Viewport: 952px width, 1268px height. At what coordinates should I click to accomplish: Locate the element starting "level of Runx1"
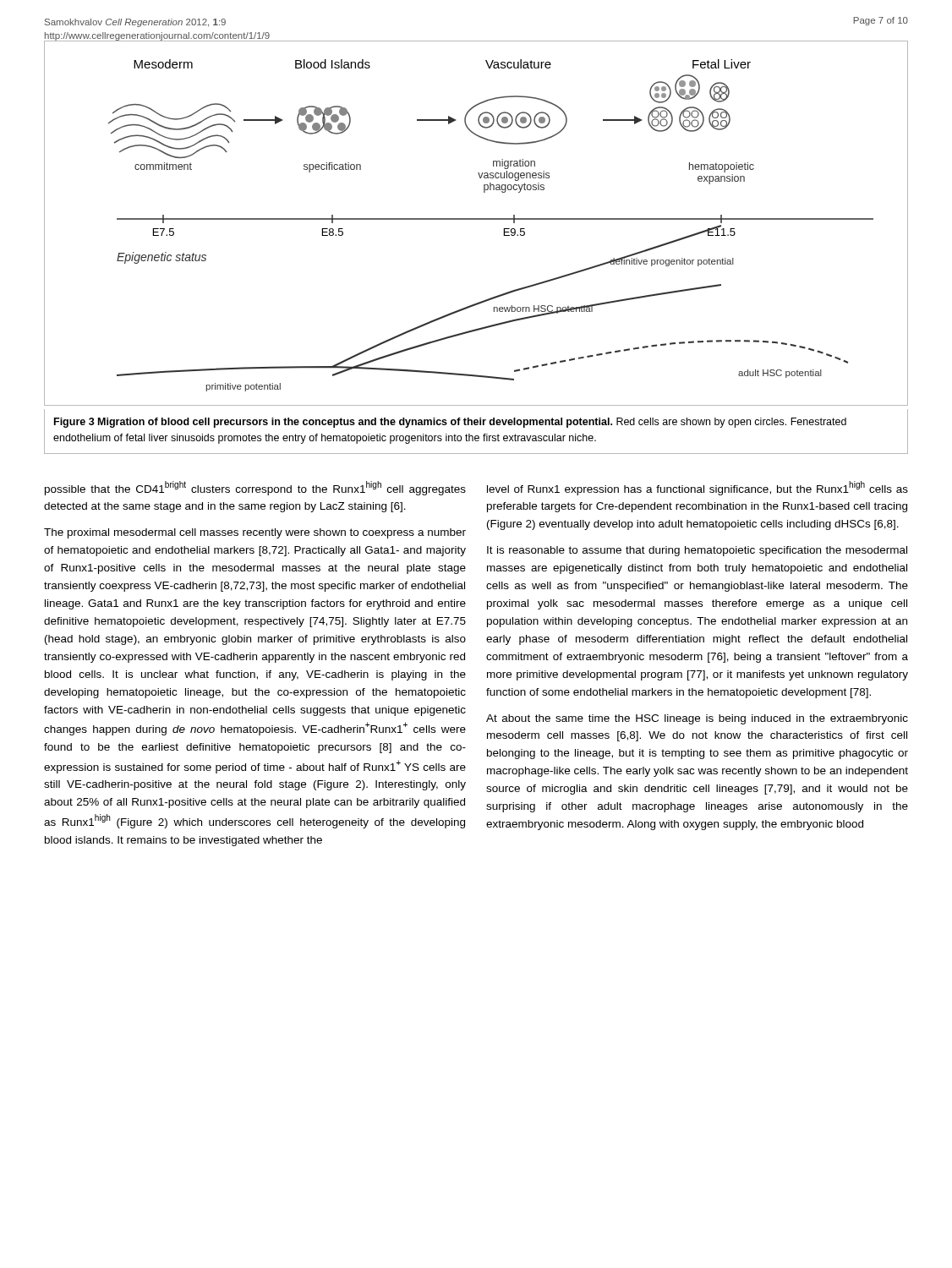pos(697,656)
